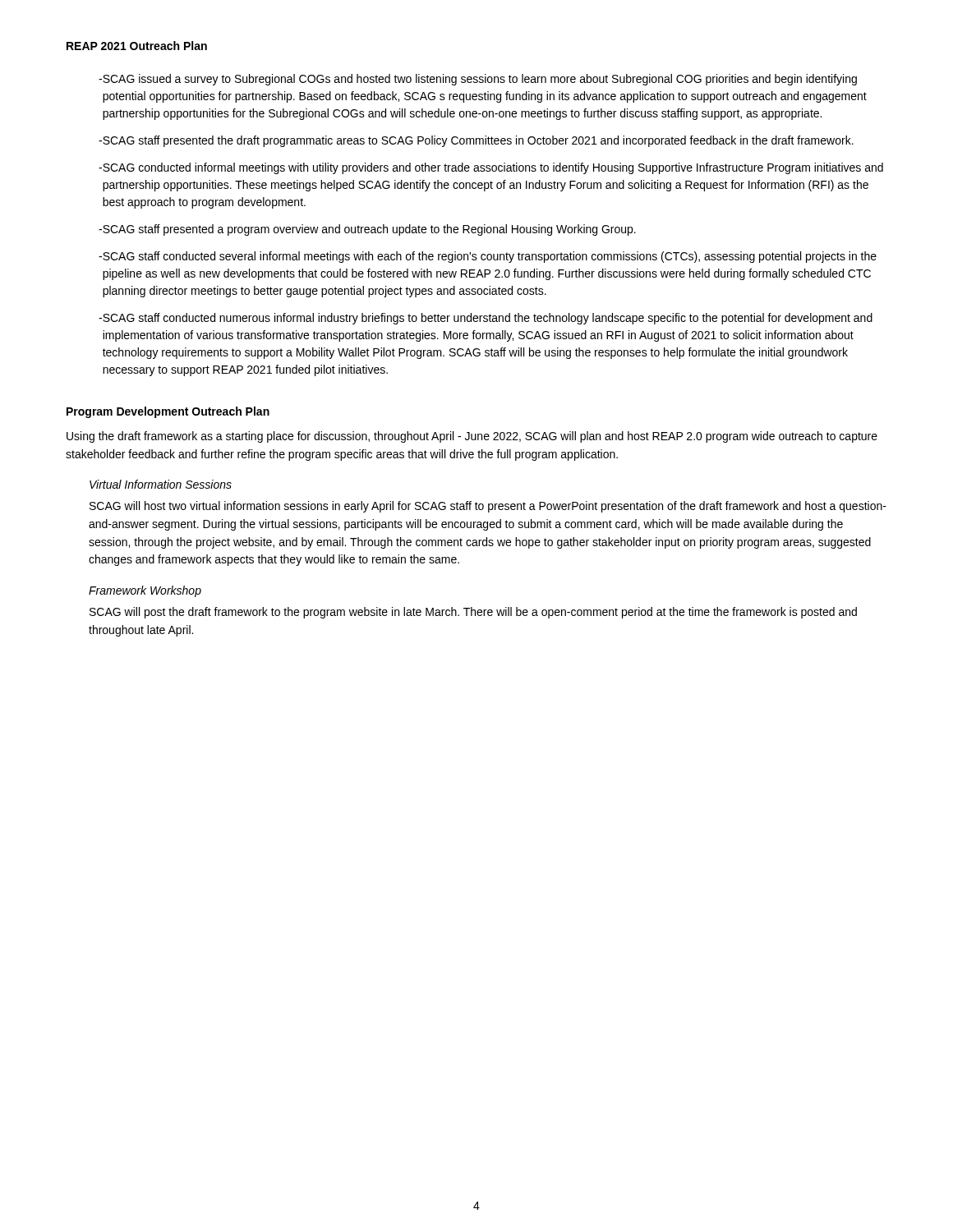Locate the element starting "- SCAG staff presented the draft programmatic areas"

tap(476, 141)
